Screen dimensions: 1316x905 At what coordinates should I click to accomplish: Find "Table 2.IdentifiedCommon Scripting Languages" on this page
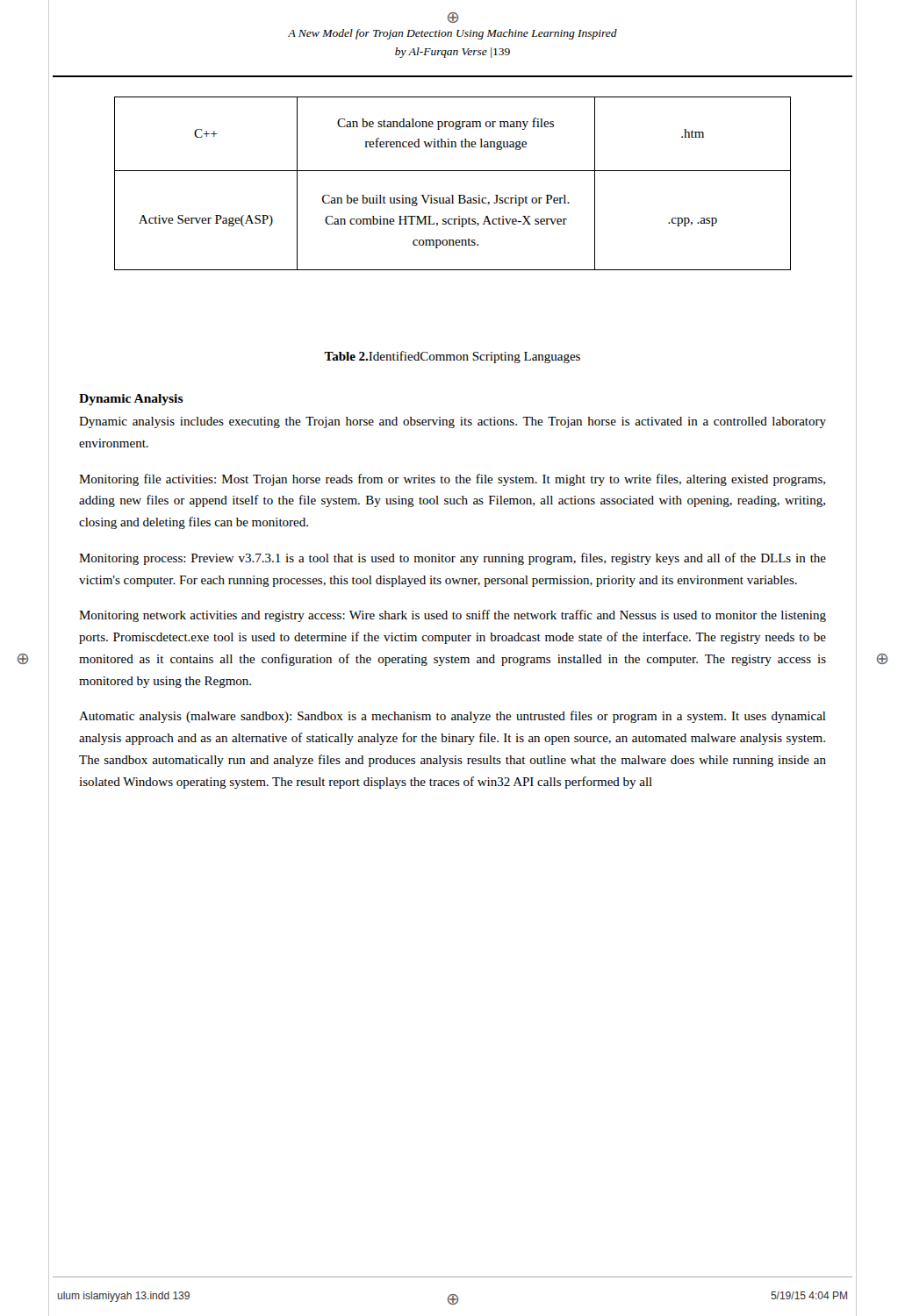point(452,356)
